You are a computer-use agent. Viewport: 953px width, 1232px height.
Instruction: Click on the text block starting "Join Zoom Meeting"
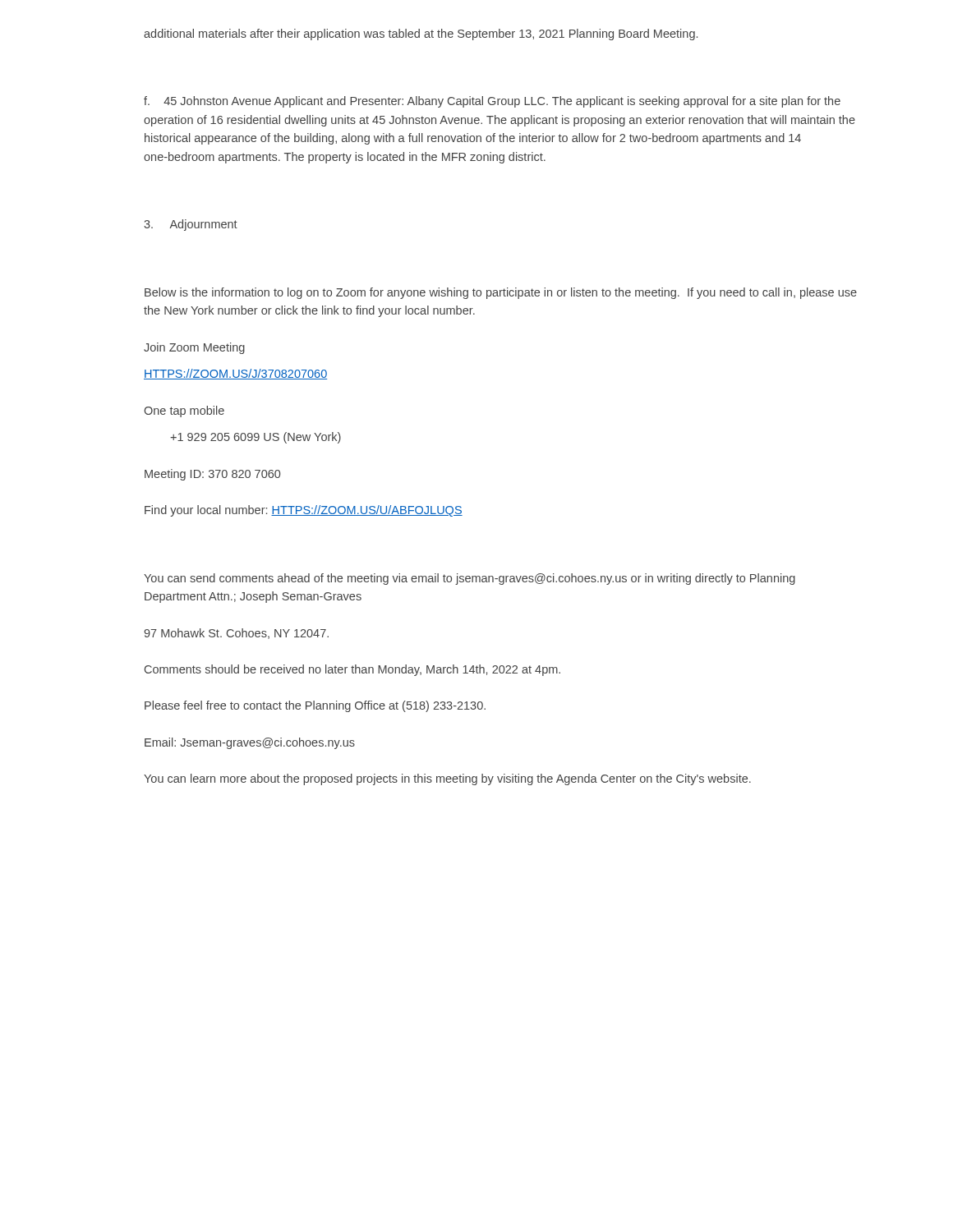tap(194, 347)
